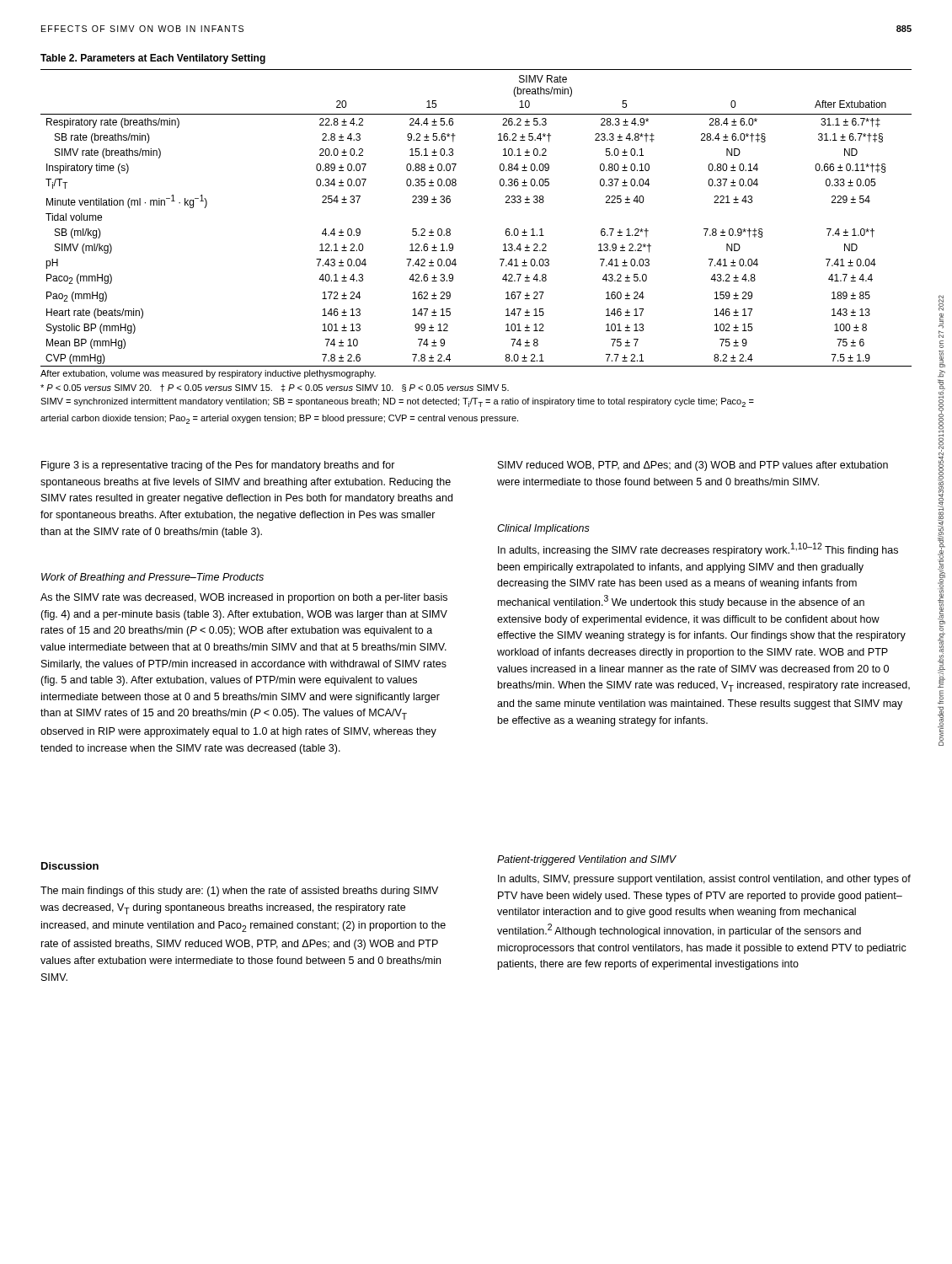Find the text block that reads "SIMV reduced WOB, PTP,"
This screenshot has height=1264, width=952.
693,473
